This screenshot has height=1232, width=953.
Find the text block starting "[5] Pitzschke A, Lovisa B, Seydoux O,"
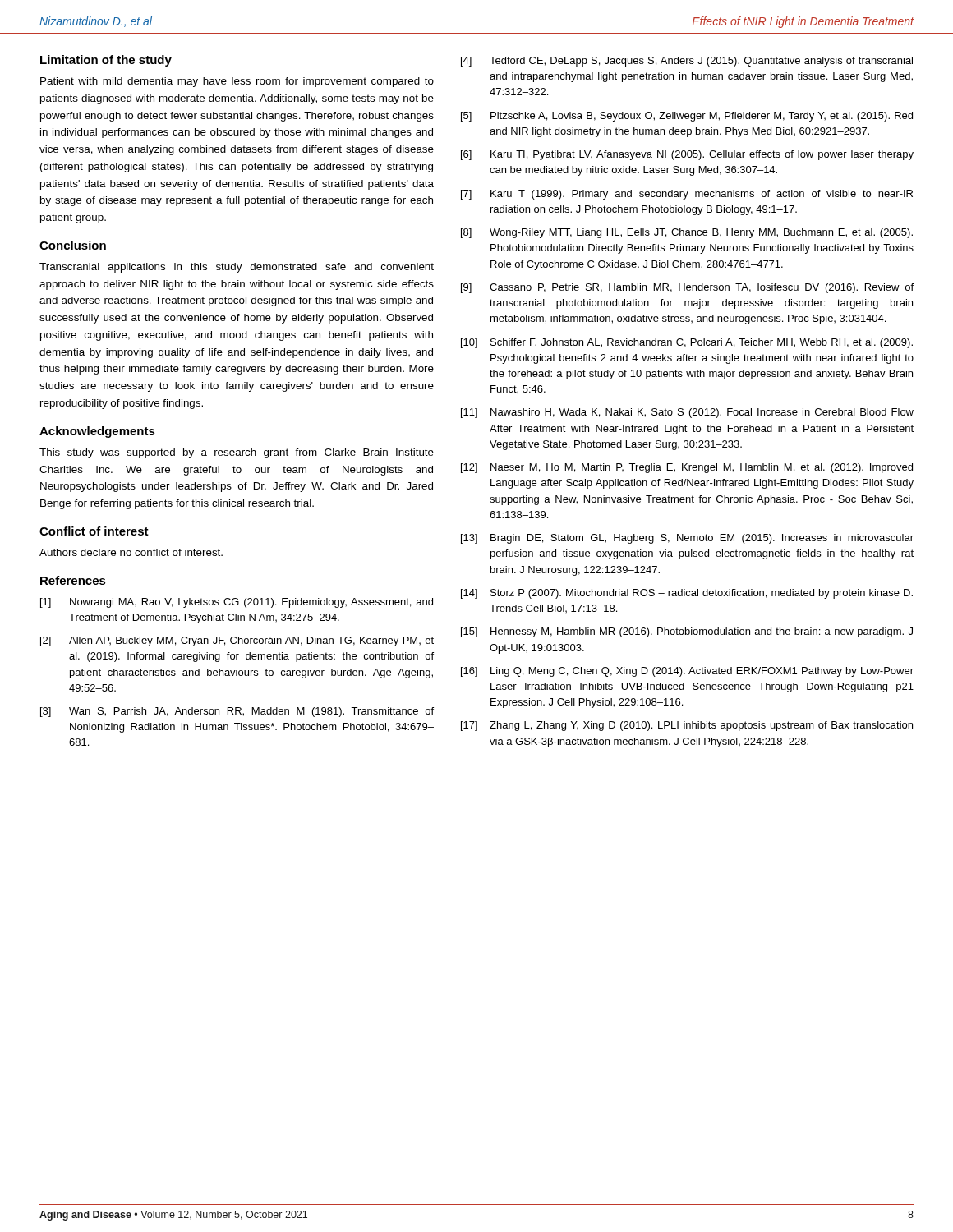point(687,123)
